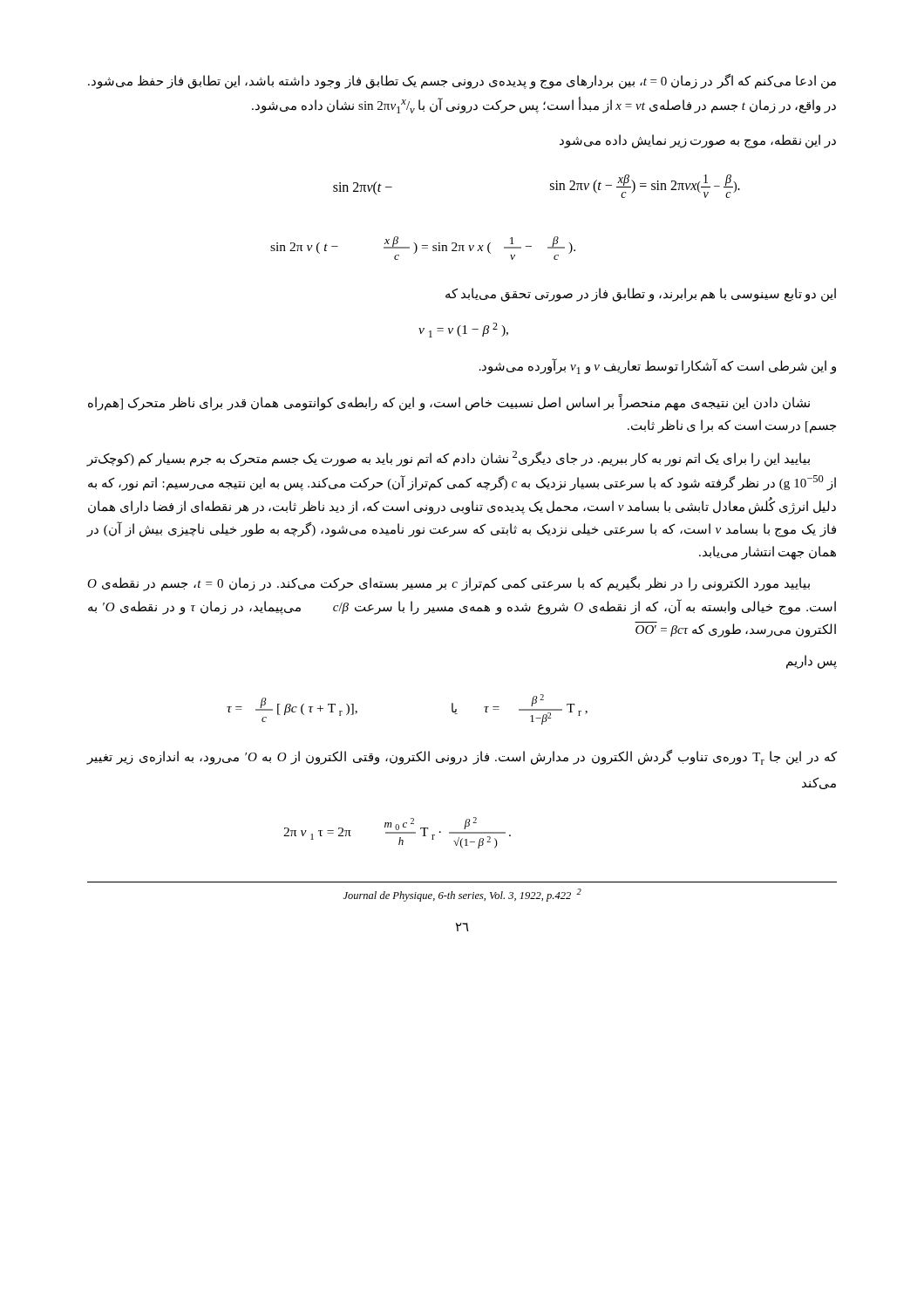Click the passage that begins "این دو تابع سینوسی با هم برابرند، و"
This screenshot has width=924, height=1308.
(x=641, y=294)
